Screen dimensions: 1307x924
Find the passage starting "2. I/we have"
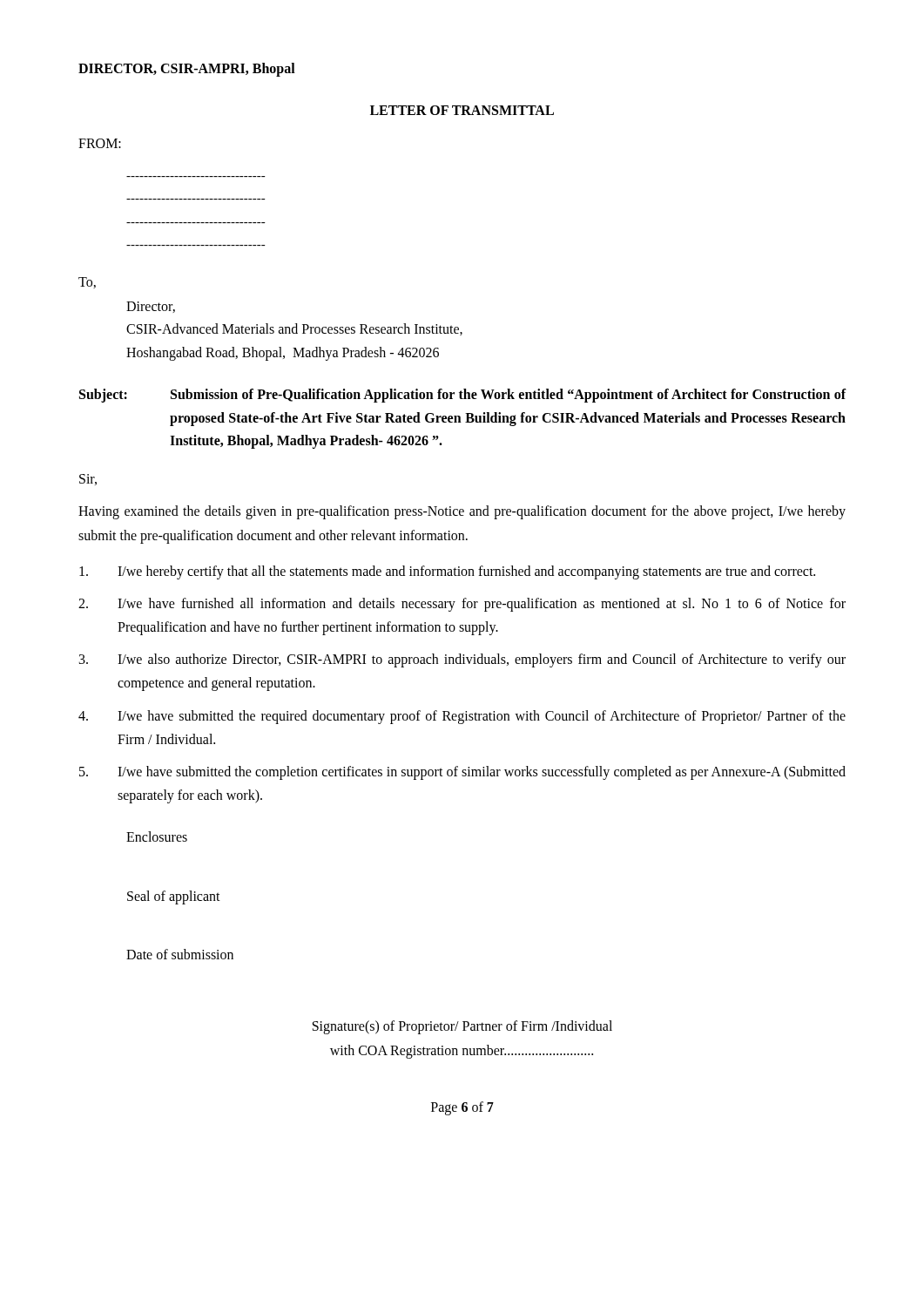[x=462, y=615]
